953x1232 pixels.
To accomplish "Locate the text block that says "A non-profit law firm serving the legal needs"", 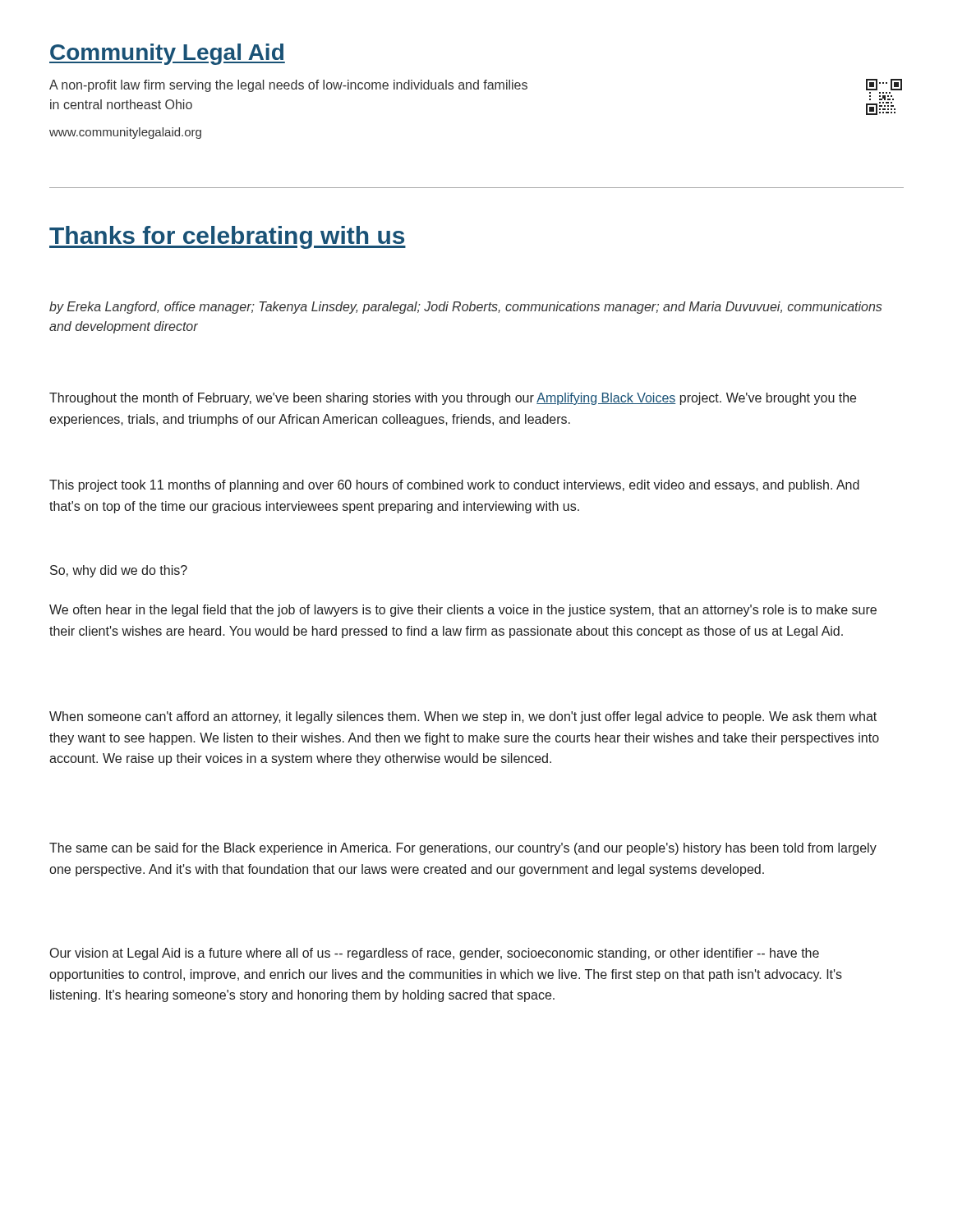I will coord(289,95).
